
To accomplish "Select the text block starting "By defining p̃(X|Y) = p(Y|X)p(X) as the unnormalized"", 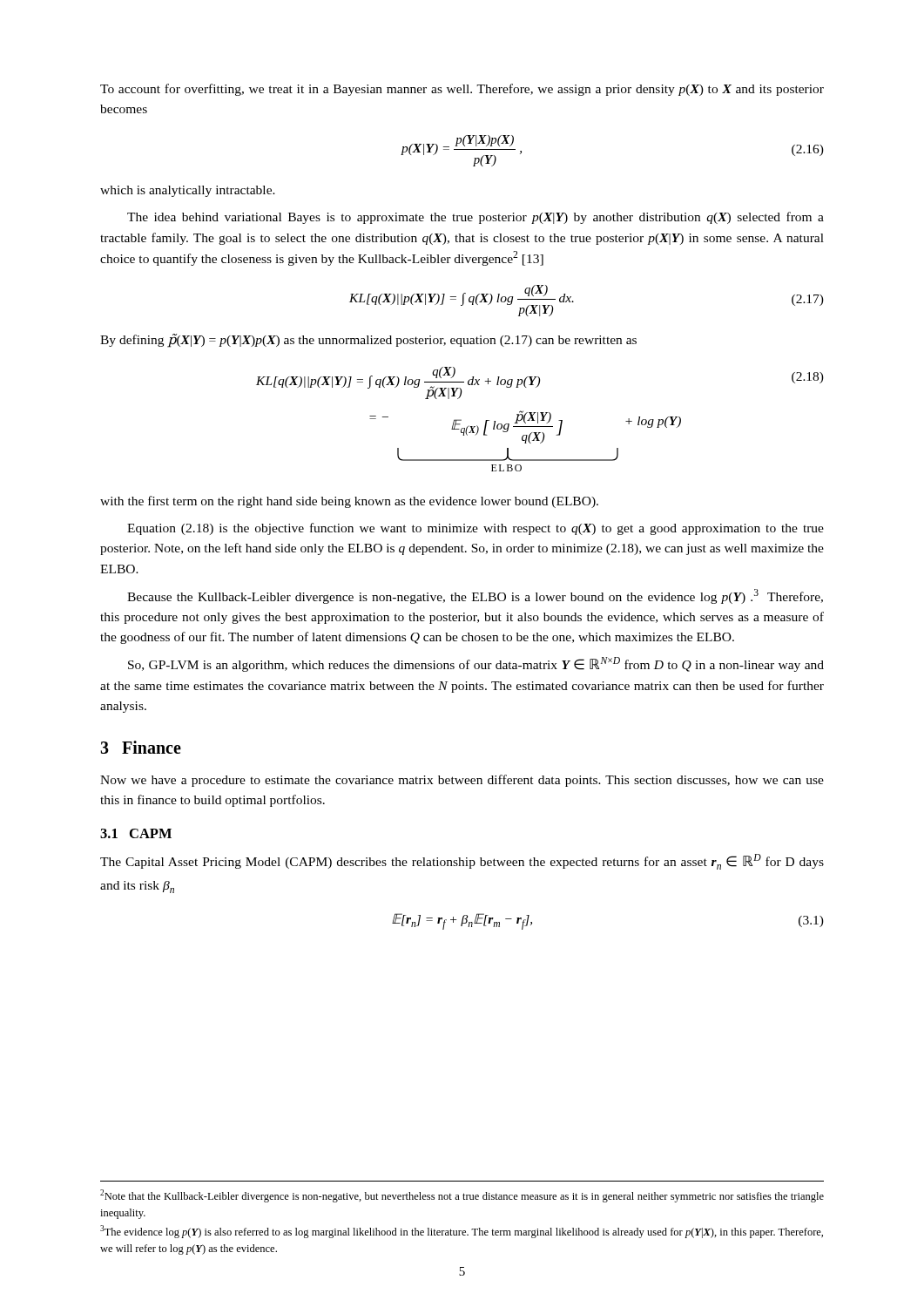I will (x=462, y=340).
